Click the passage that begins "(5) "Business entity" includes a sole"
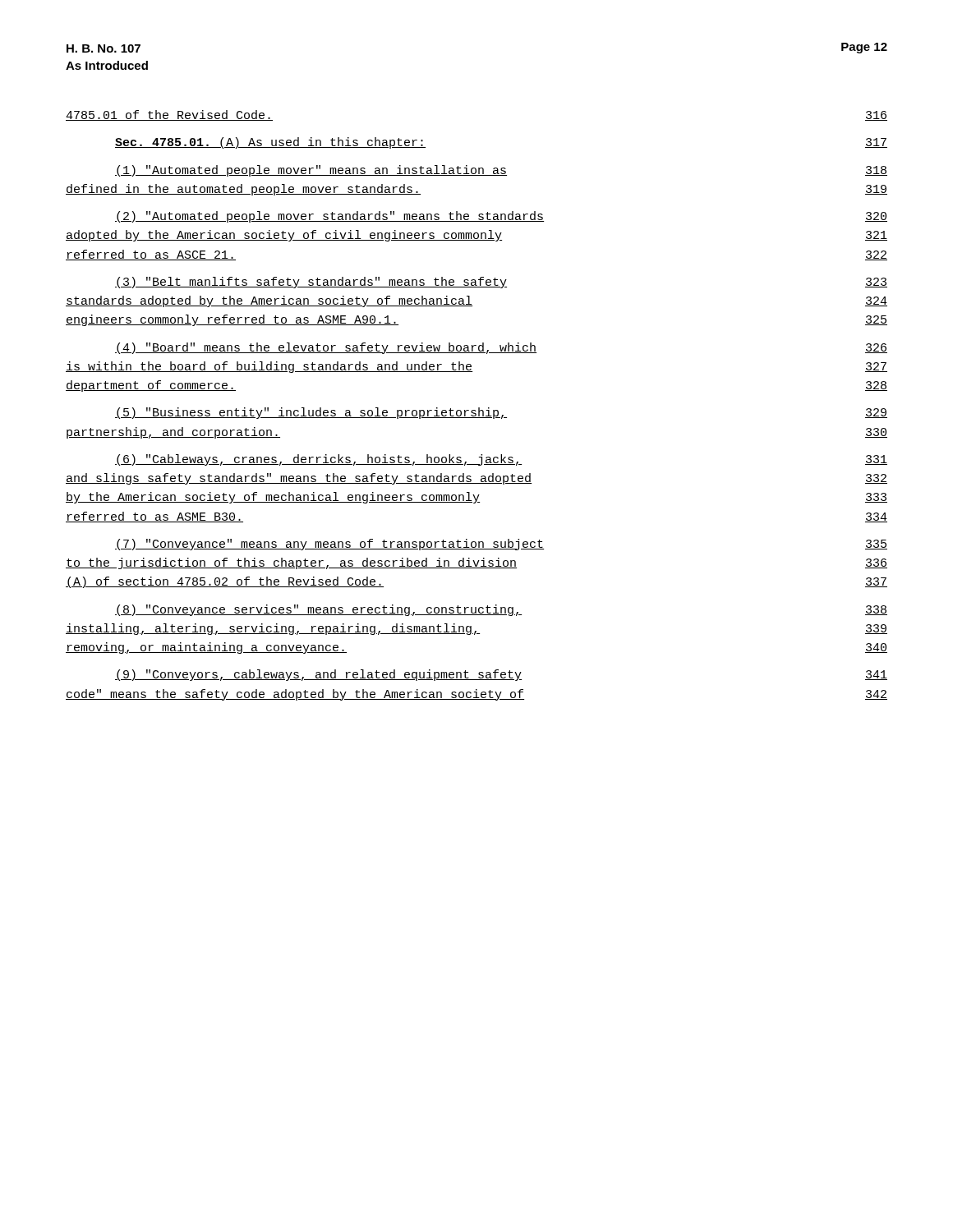The height and width of the screenshot is (1232, 953). pyautogui.click(x=476, y=423)
